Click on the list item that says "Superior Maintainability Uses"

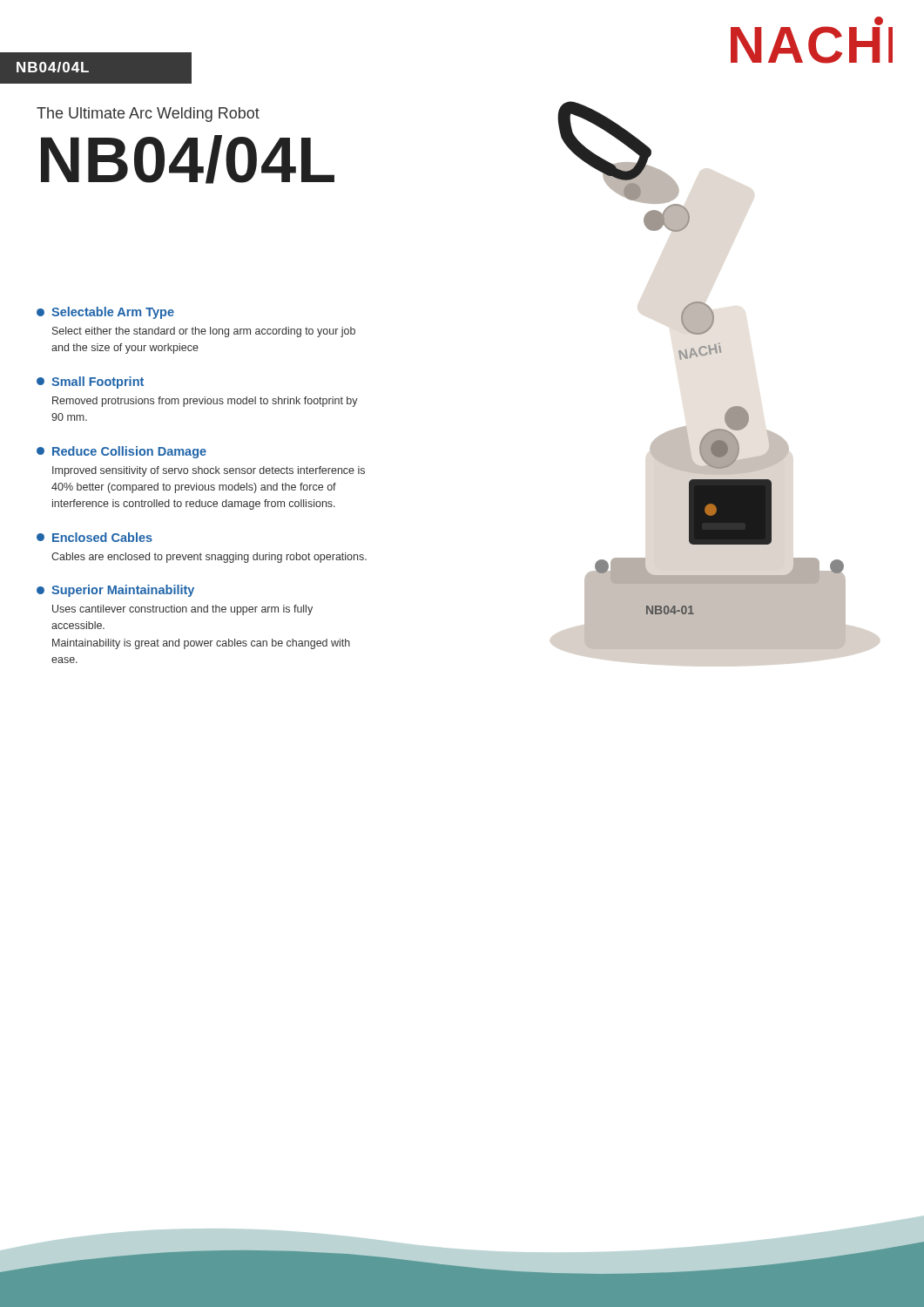point(115,591)
